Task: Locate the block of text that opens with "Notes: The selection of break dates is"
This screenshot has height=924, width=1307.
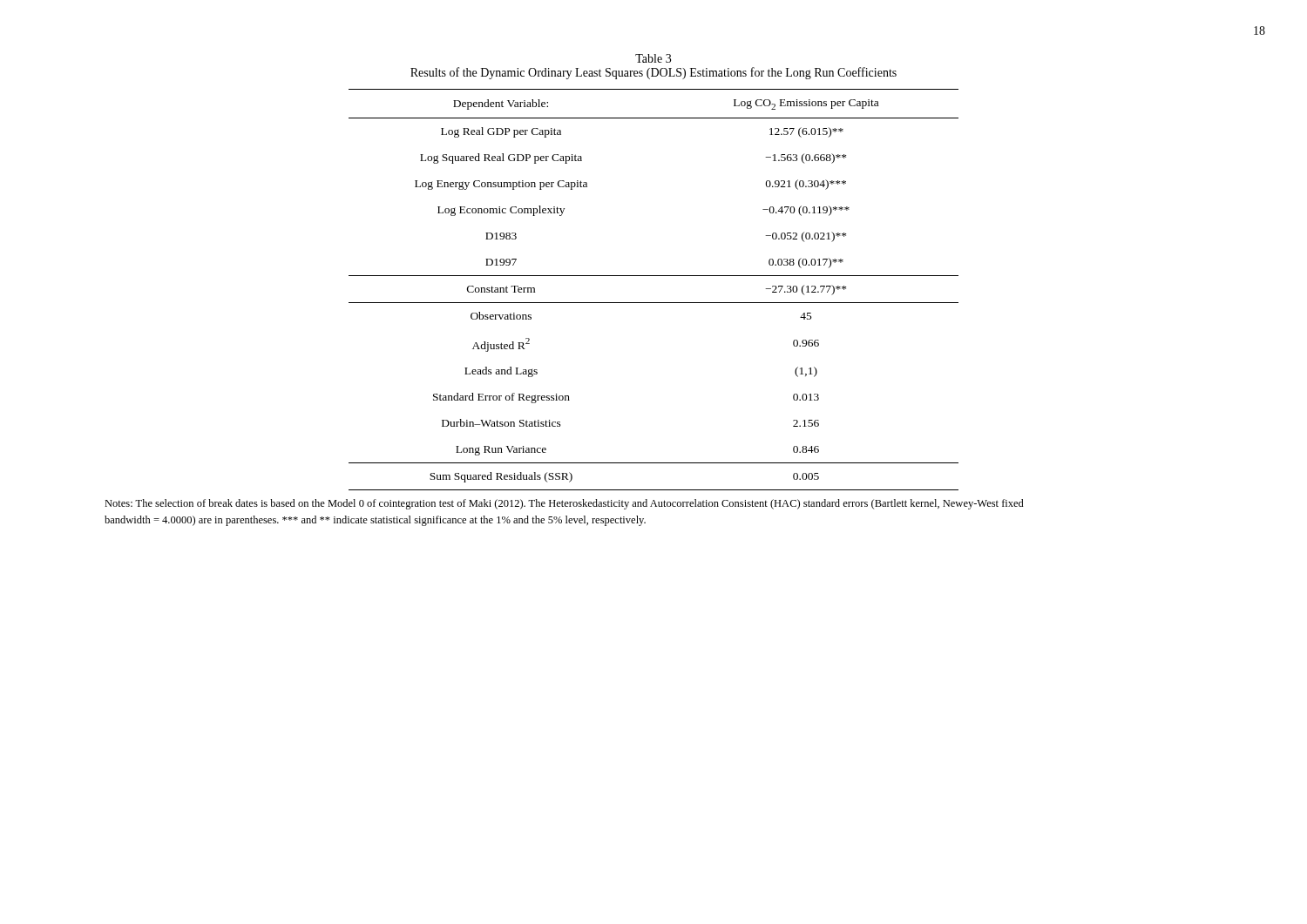Action: coord(564,512)
